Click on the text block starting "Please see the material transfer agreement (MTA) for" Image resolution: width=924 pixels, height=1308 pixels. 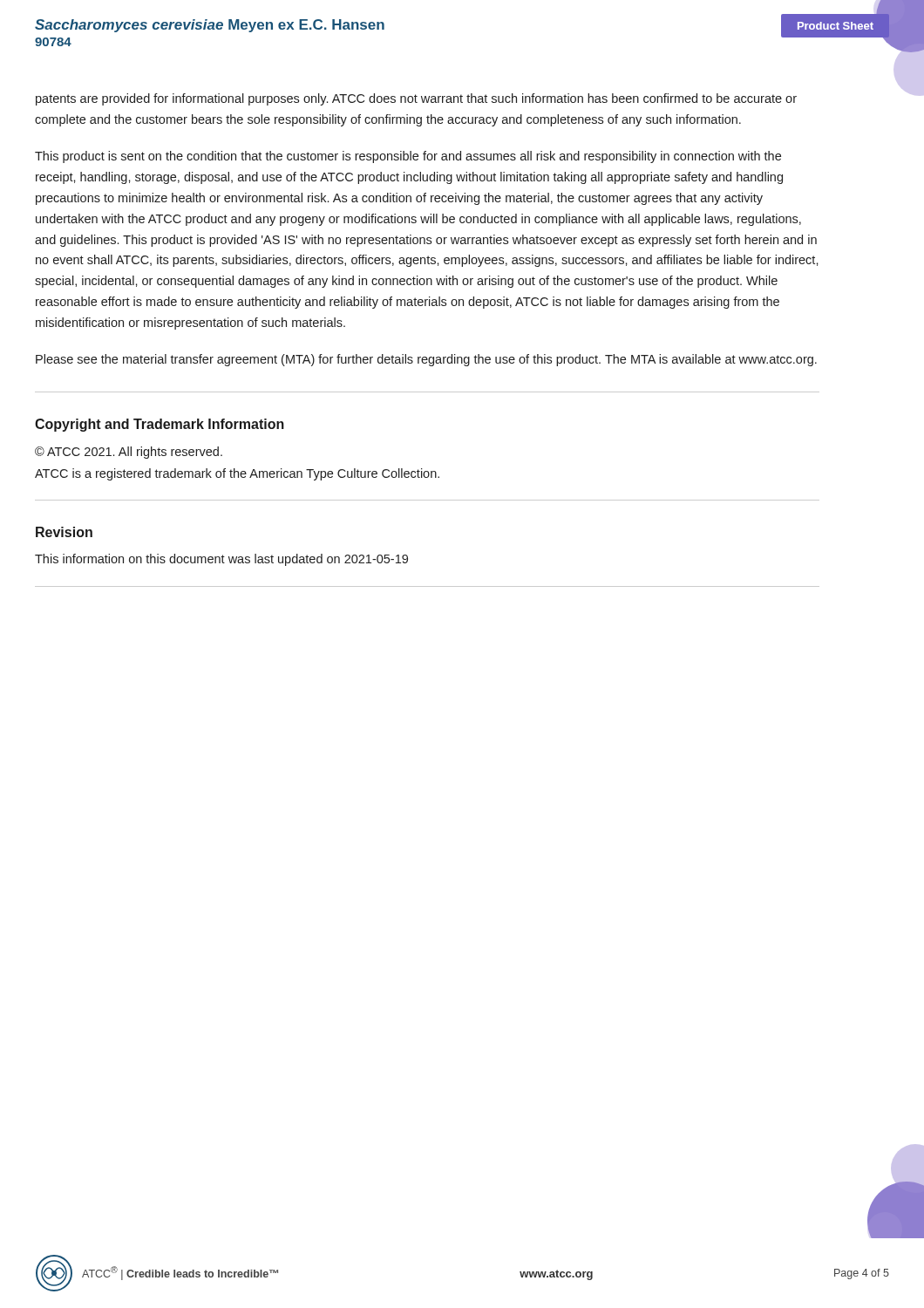pyautogui.click(x=426, y=359)
